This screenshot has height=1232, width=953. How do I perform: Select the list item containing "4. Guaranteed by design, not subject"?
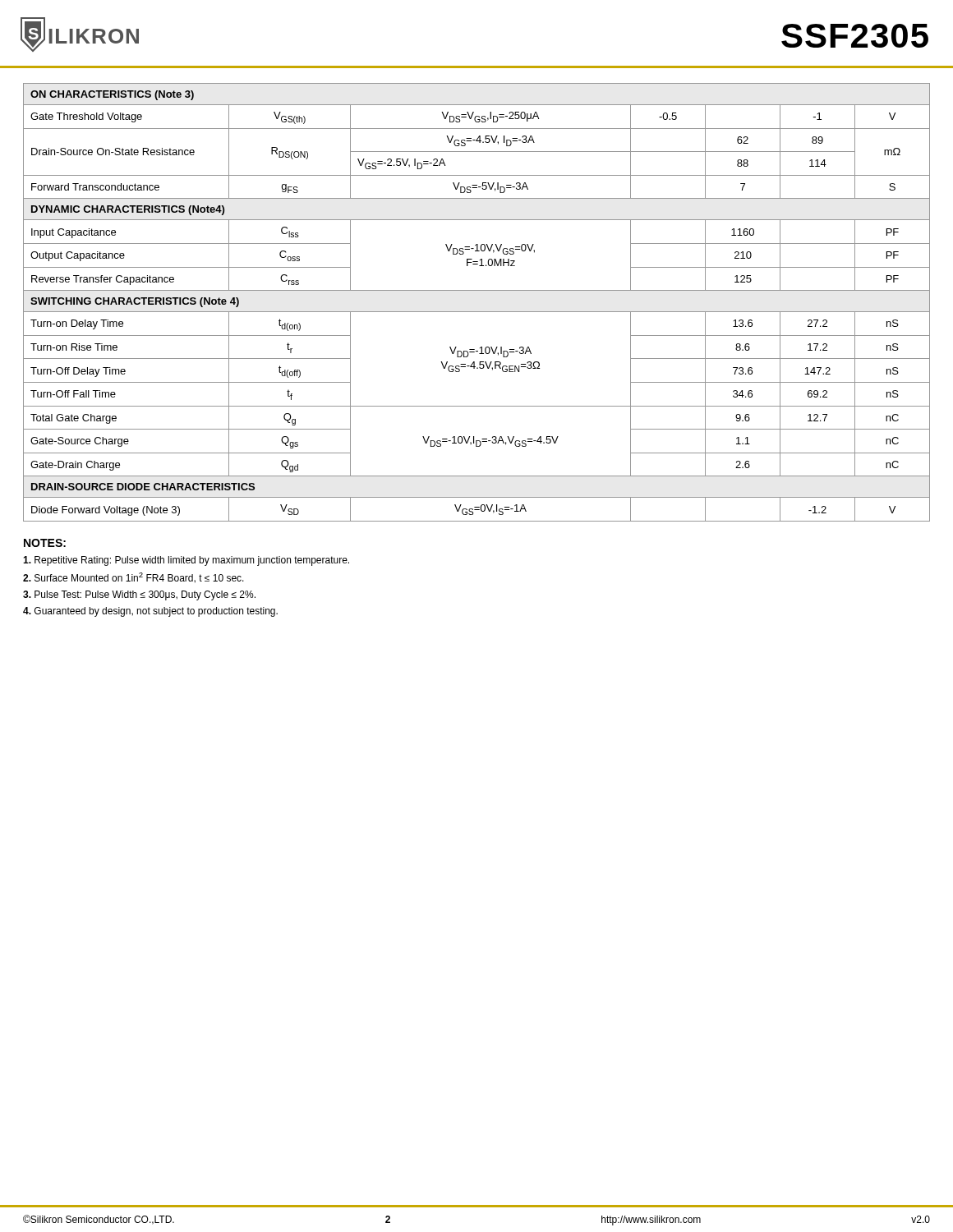click(151, 611)
